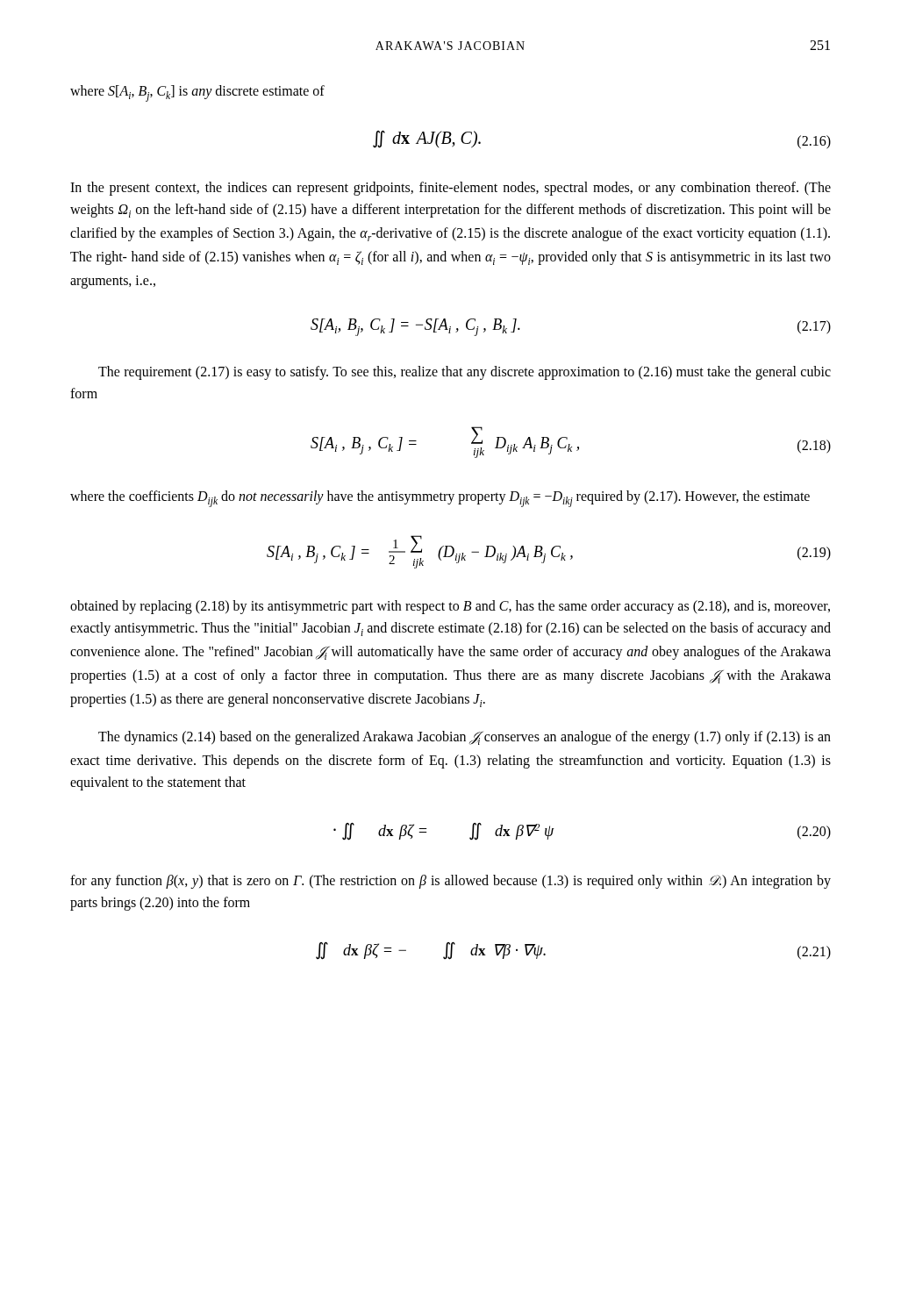Point to the text block starting "∬ dx AJ(B, C). (2.16)"

(x=450, y=141)
